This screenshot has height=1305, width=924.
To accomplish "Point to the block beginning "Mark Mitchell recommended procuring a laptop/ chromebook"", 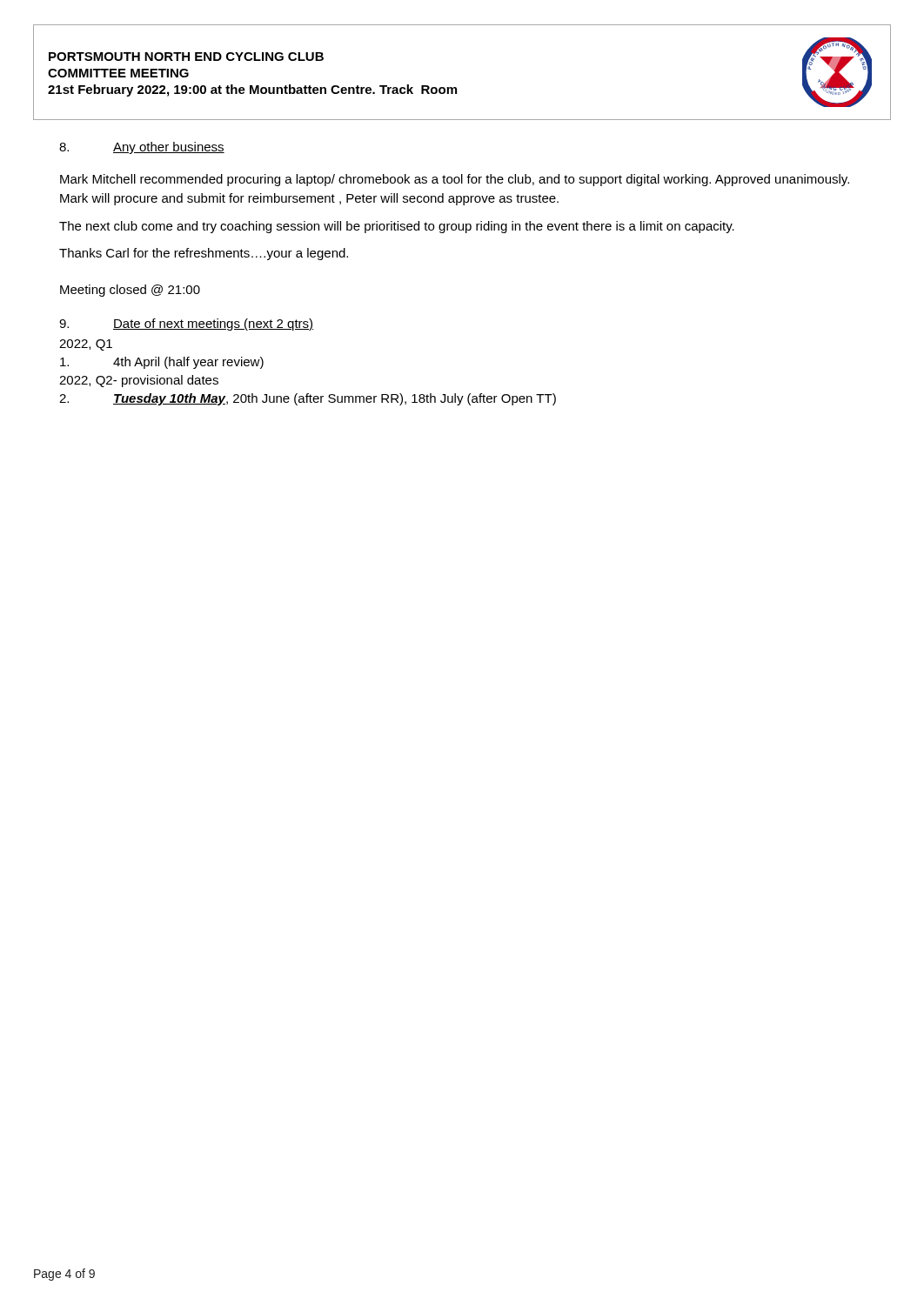I will [x=455, y=188].
